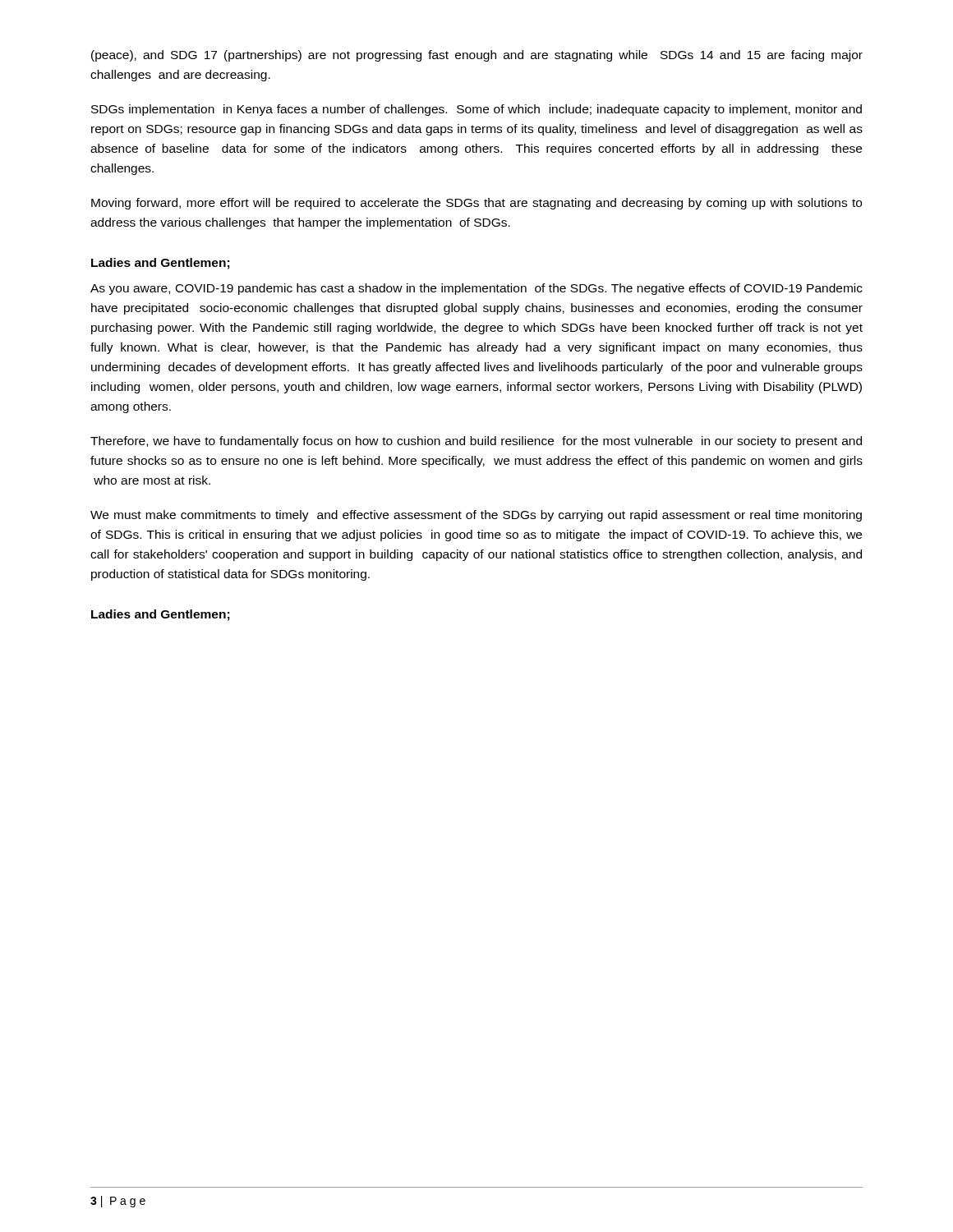Select the block starting "SDGs implementation in Kenya faces a number of"
This screenshot has height=1232, width=953.
click(x=476, y=138)
